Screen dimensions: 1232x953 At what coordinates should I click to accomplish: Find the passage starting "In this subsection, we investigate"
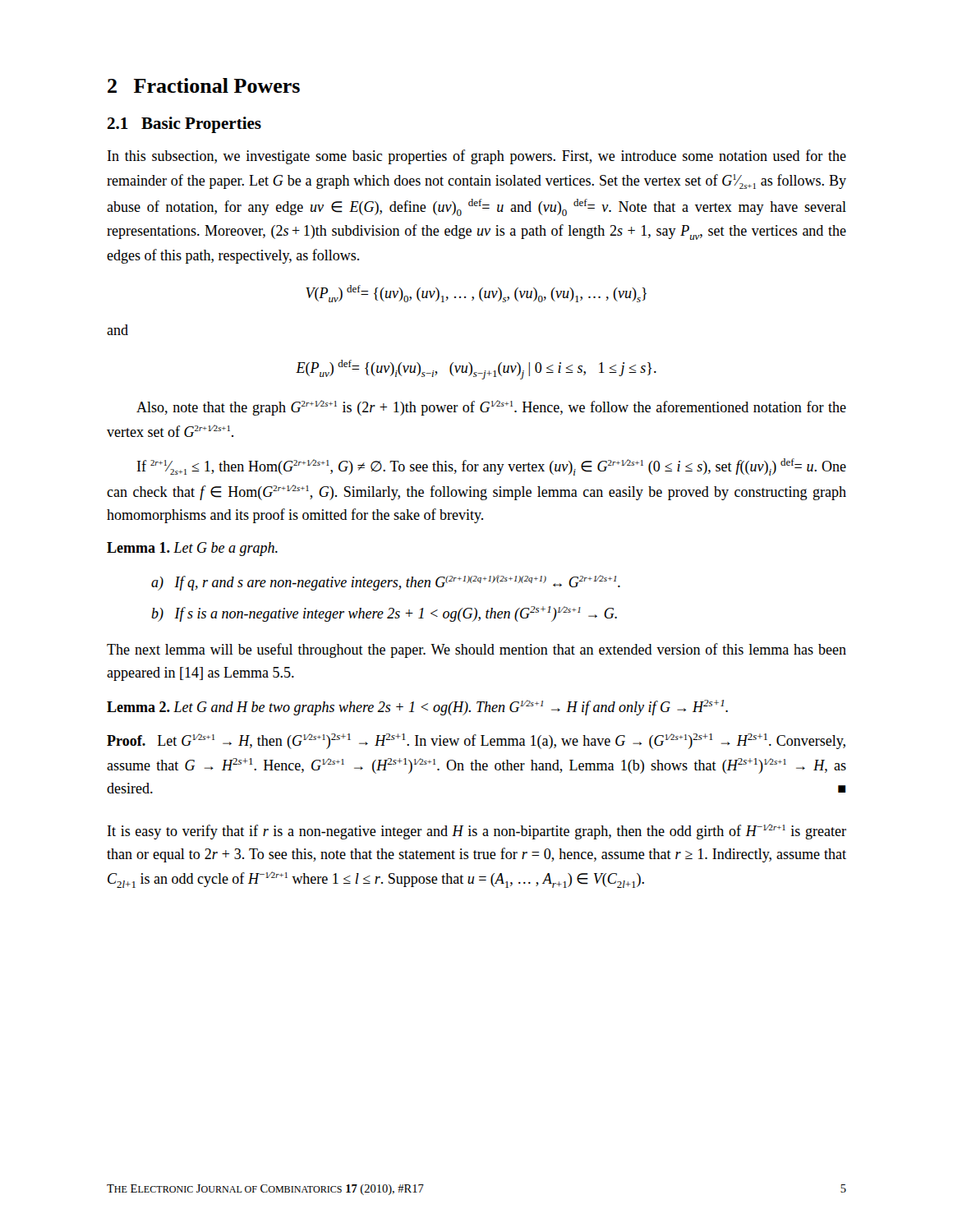point(476,206)
